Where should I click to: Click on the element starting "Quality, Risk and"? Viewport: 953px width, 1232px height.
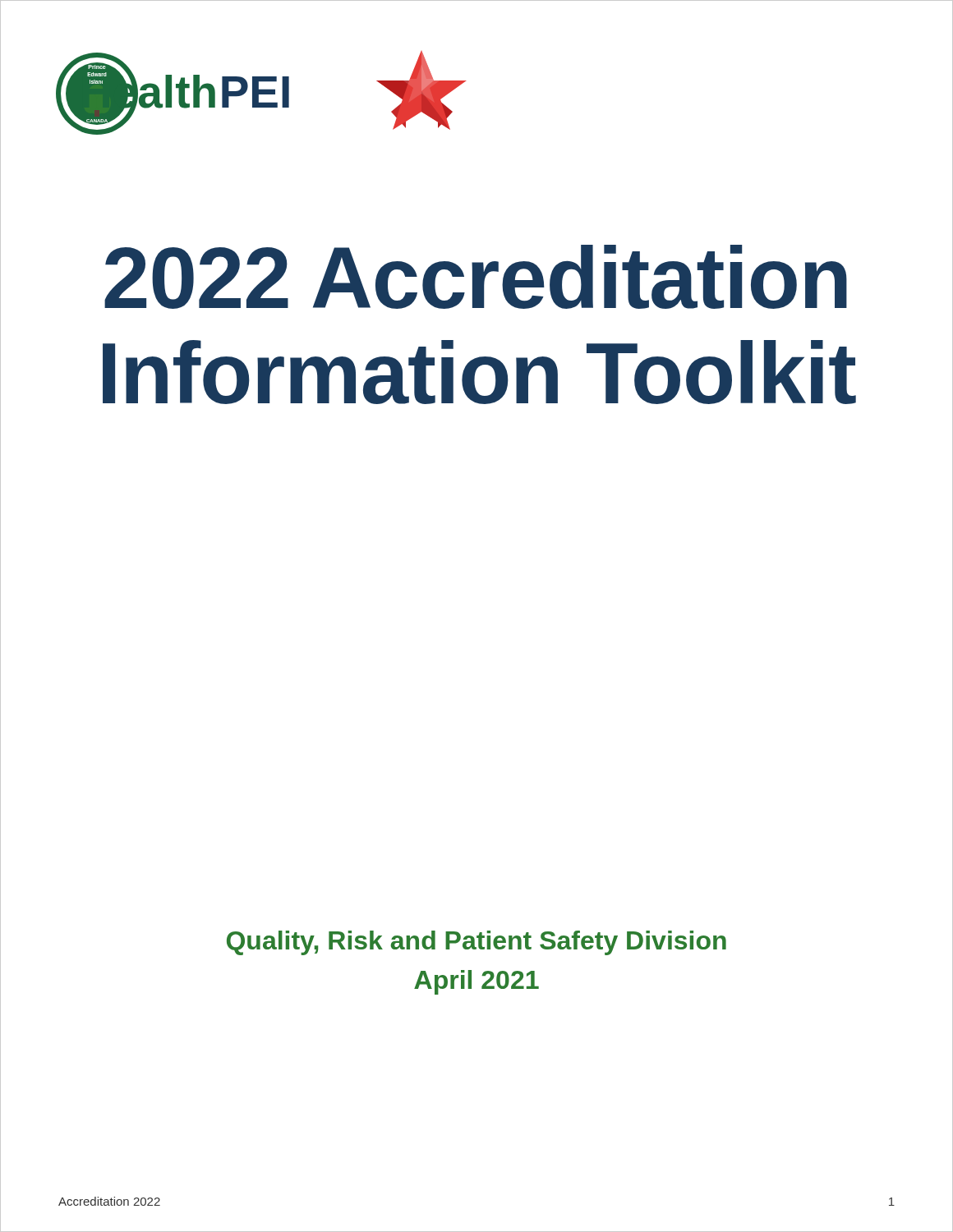476,960
